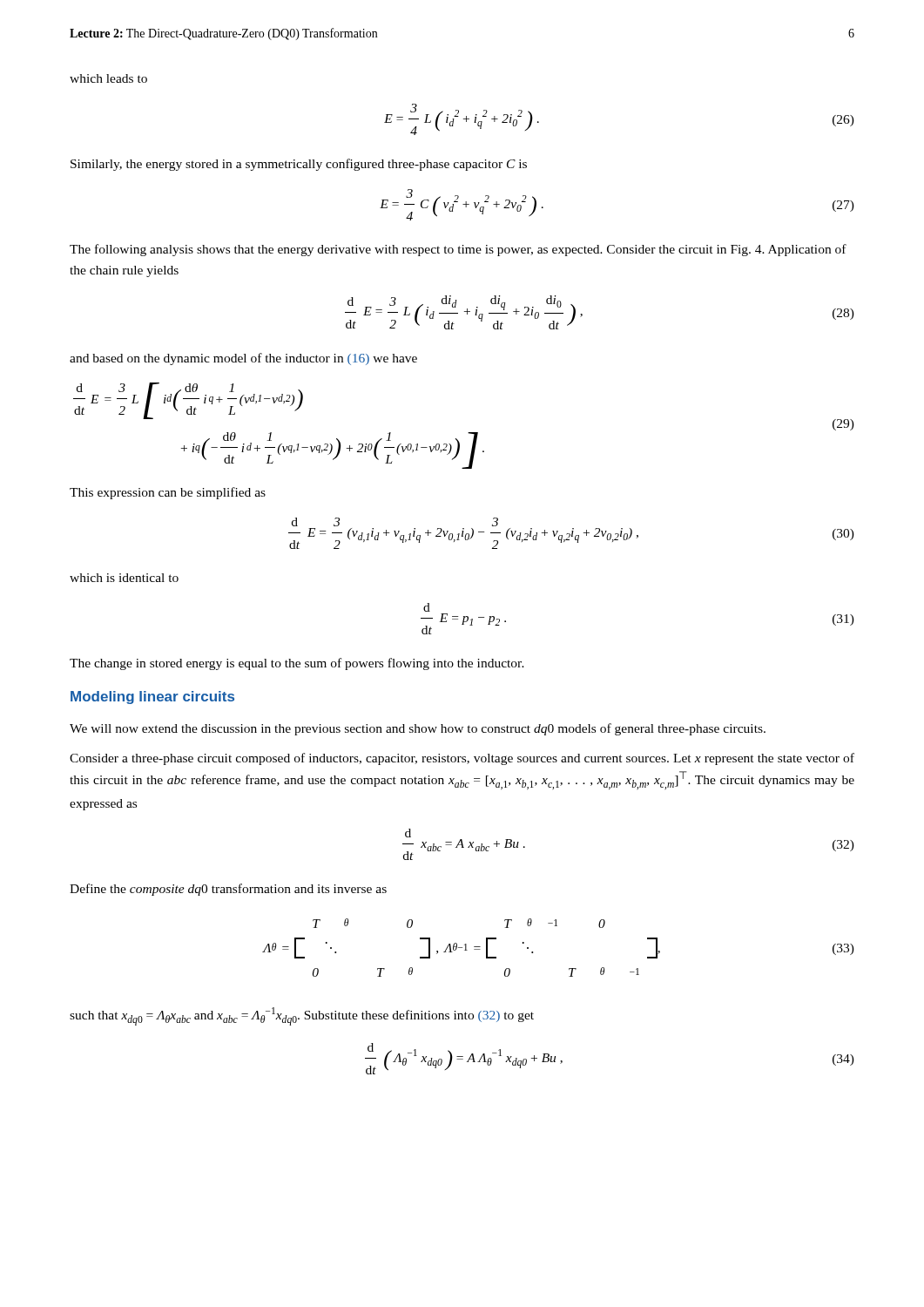The height and width of the screenshot is (1307, 924).
Task: Select a section header
Action: [152, 697]
